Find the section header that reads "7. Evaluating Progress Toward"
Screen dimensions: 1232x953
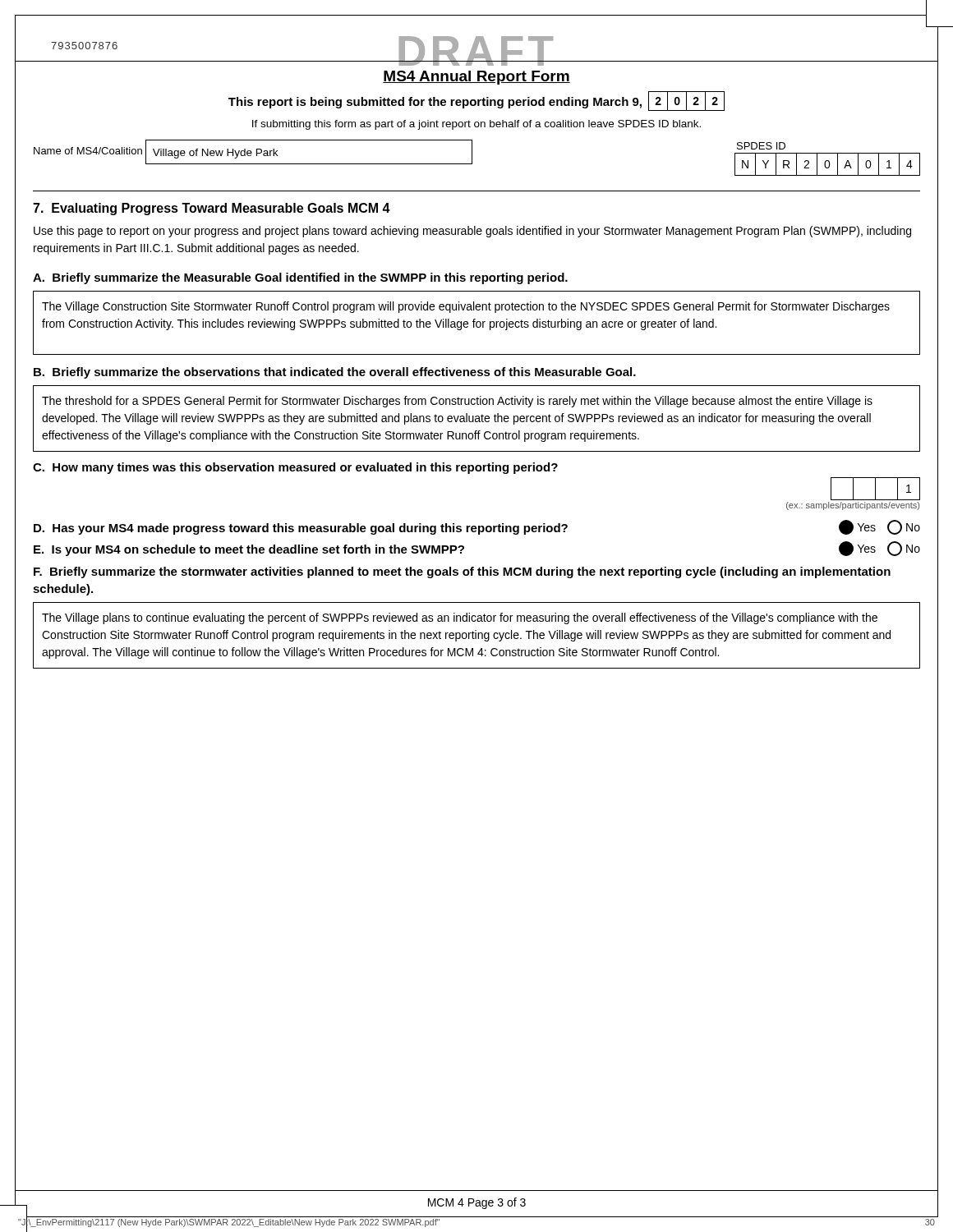[211, 208]
